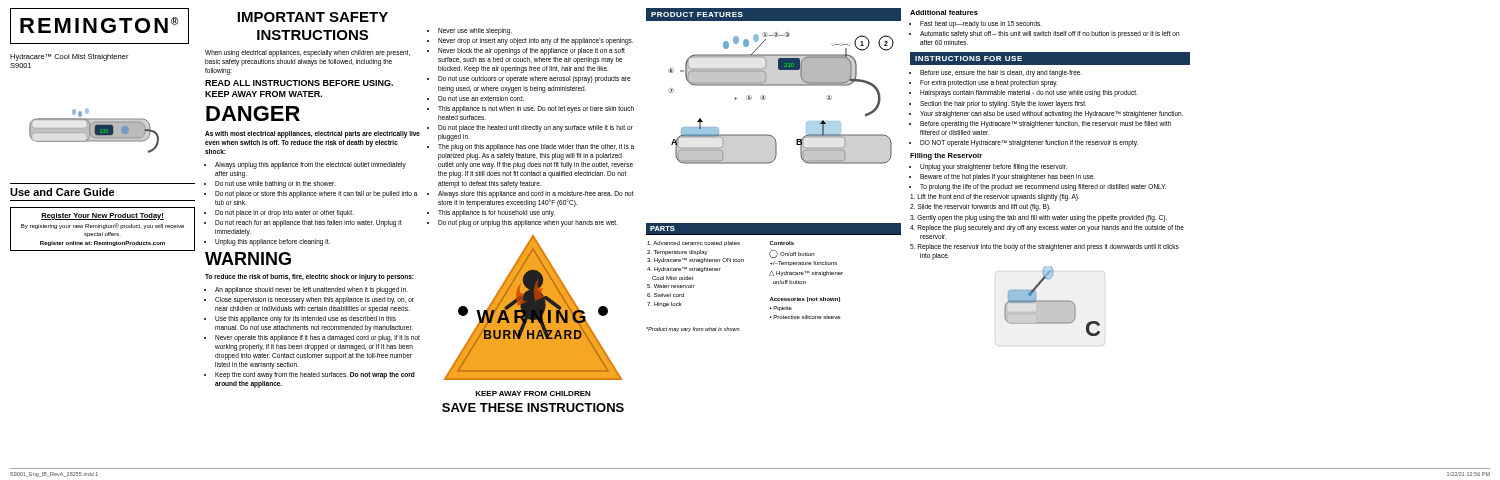
Task: Find the title containing "IMPORTANT SAFETYINSTRUCTIONS"
Action: 313,26
